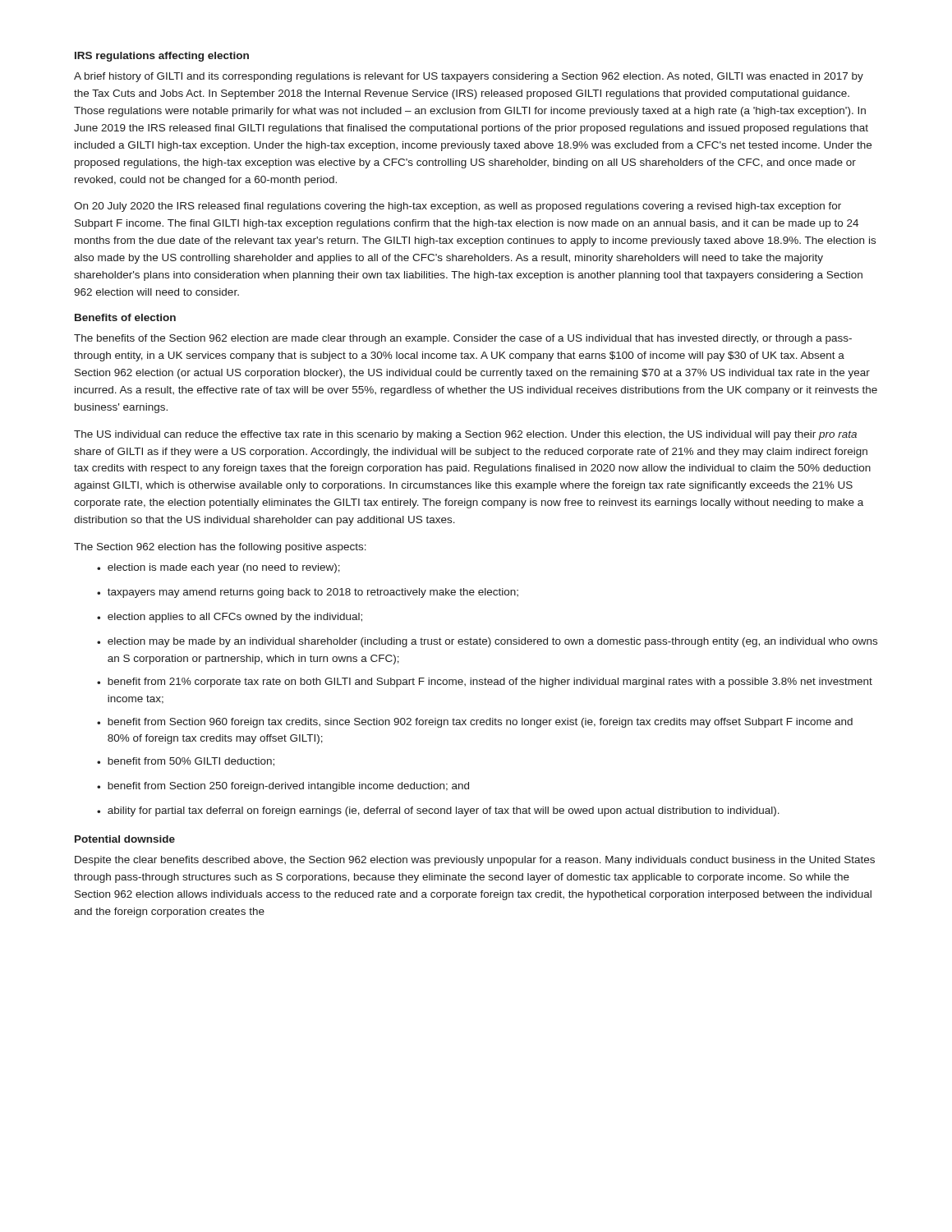
Task: Find the block starting "• election applies to all CFCs"
Action: (230, 618)
